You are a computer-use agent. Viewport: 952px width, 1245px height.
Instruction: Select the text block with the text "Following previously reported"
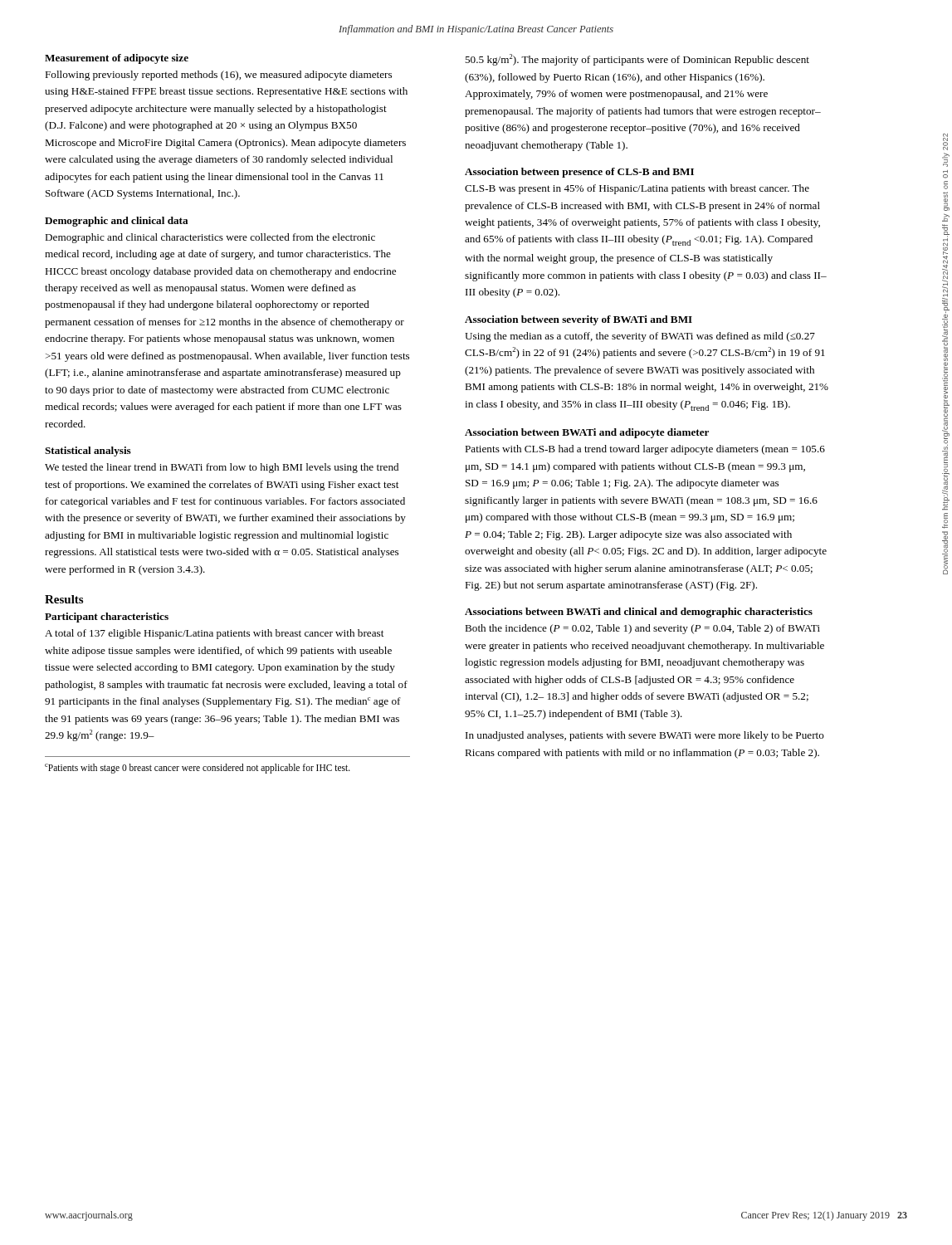226,134
